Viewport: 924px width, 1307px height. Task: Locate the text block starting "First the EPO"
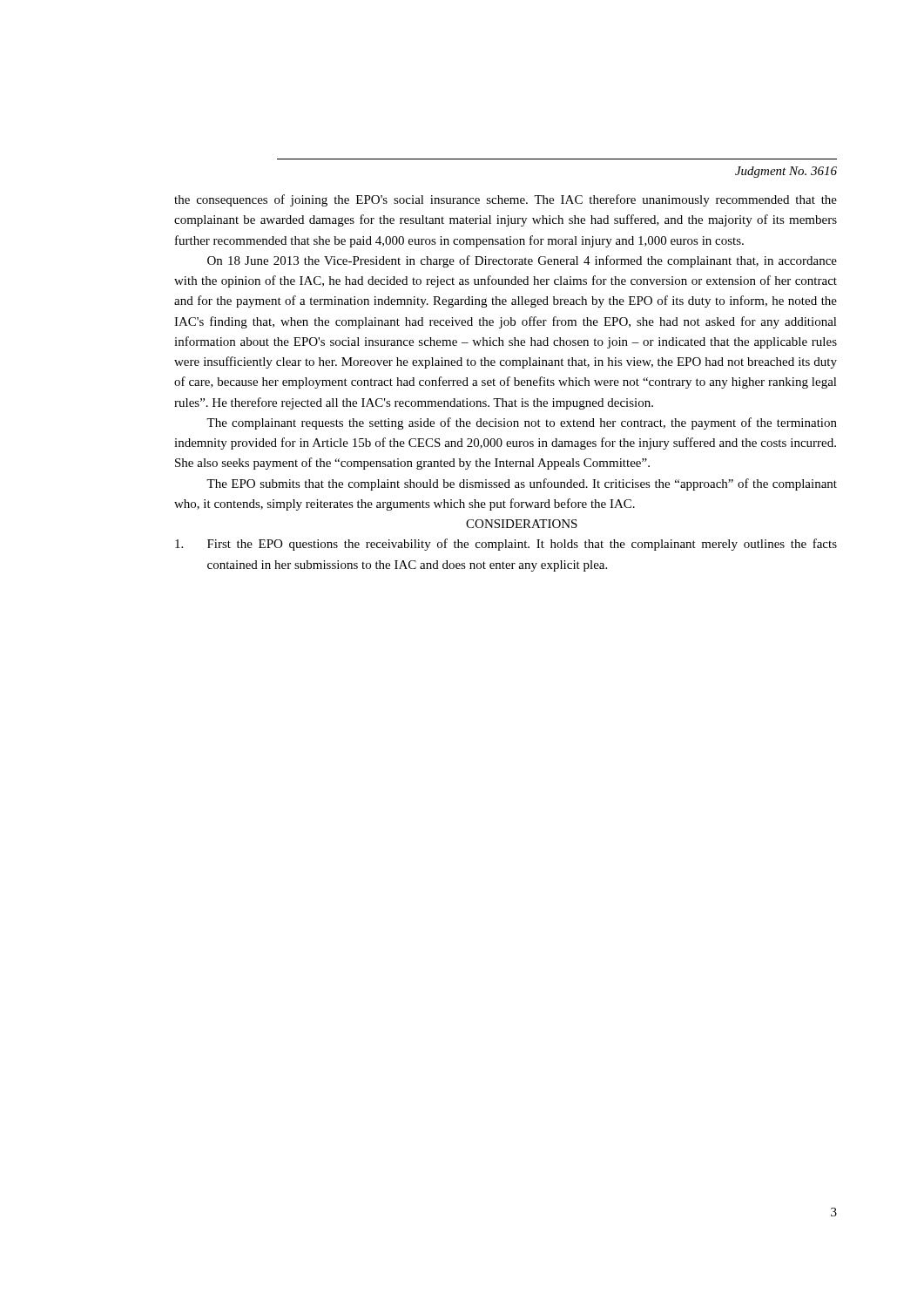[x=506, y=555]
